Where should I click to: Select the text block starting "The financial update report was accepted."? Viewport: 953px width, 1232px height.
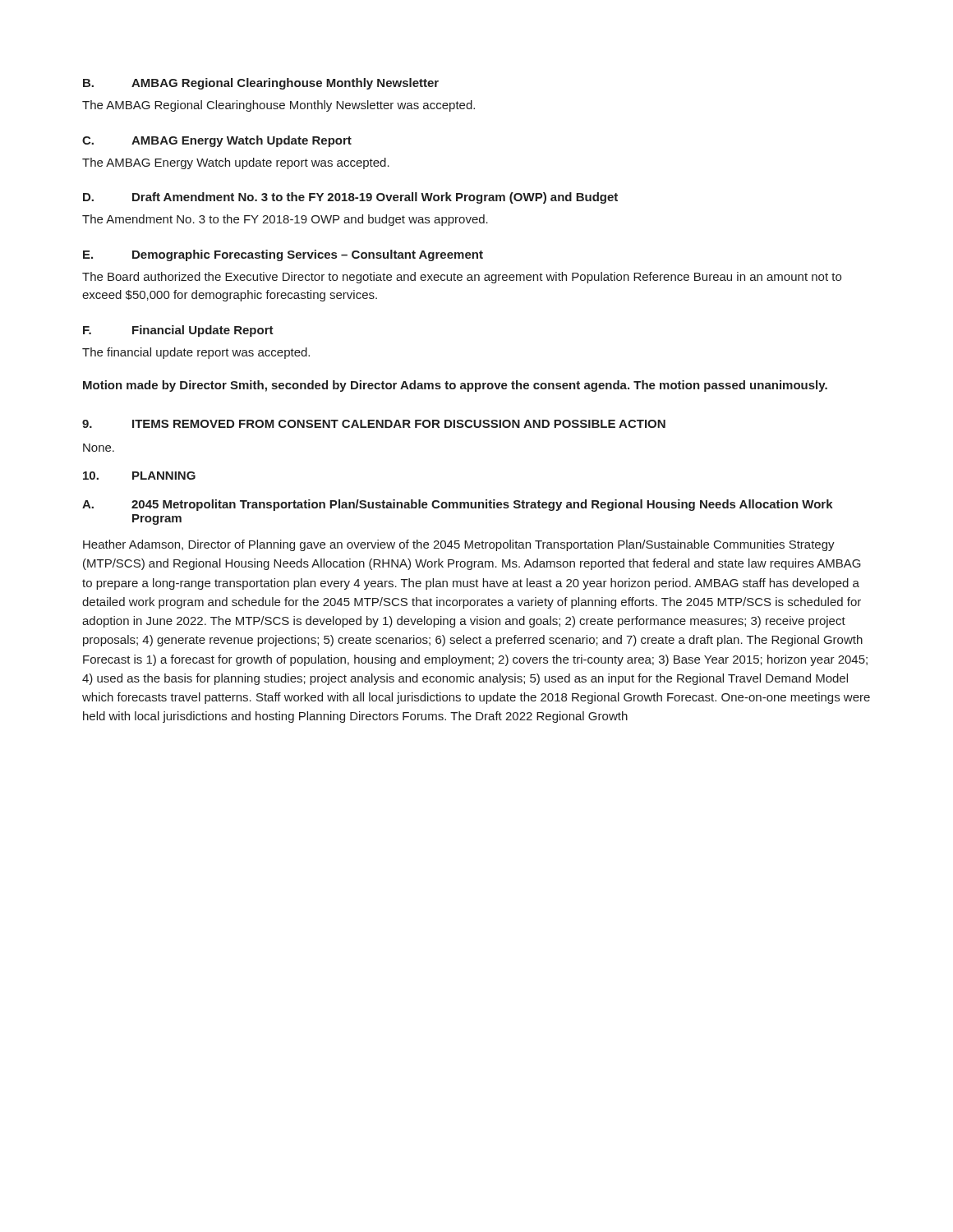pyautogui.click(x=197, y=352)
